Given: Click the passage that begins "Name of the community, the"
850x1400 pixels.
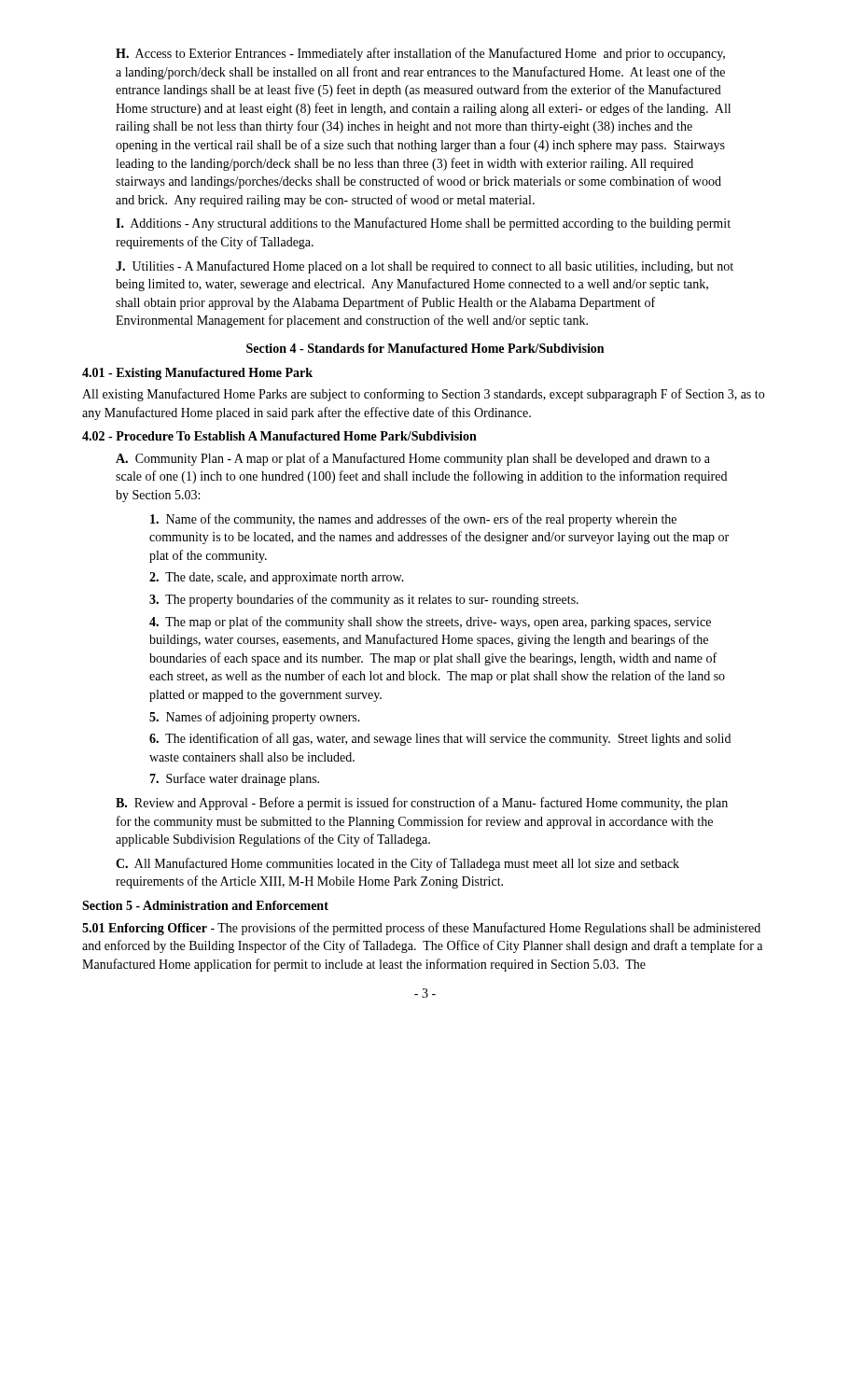Looking at the screenshot, I should [x=439, y=537].
